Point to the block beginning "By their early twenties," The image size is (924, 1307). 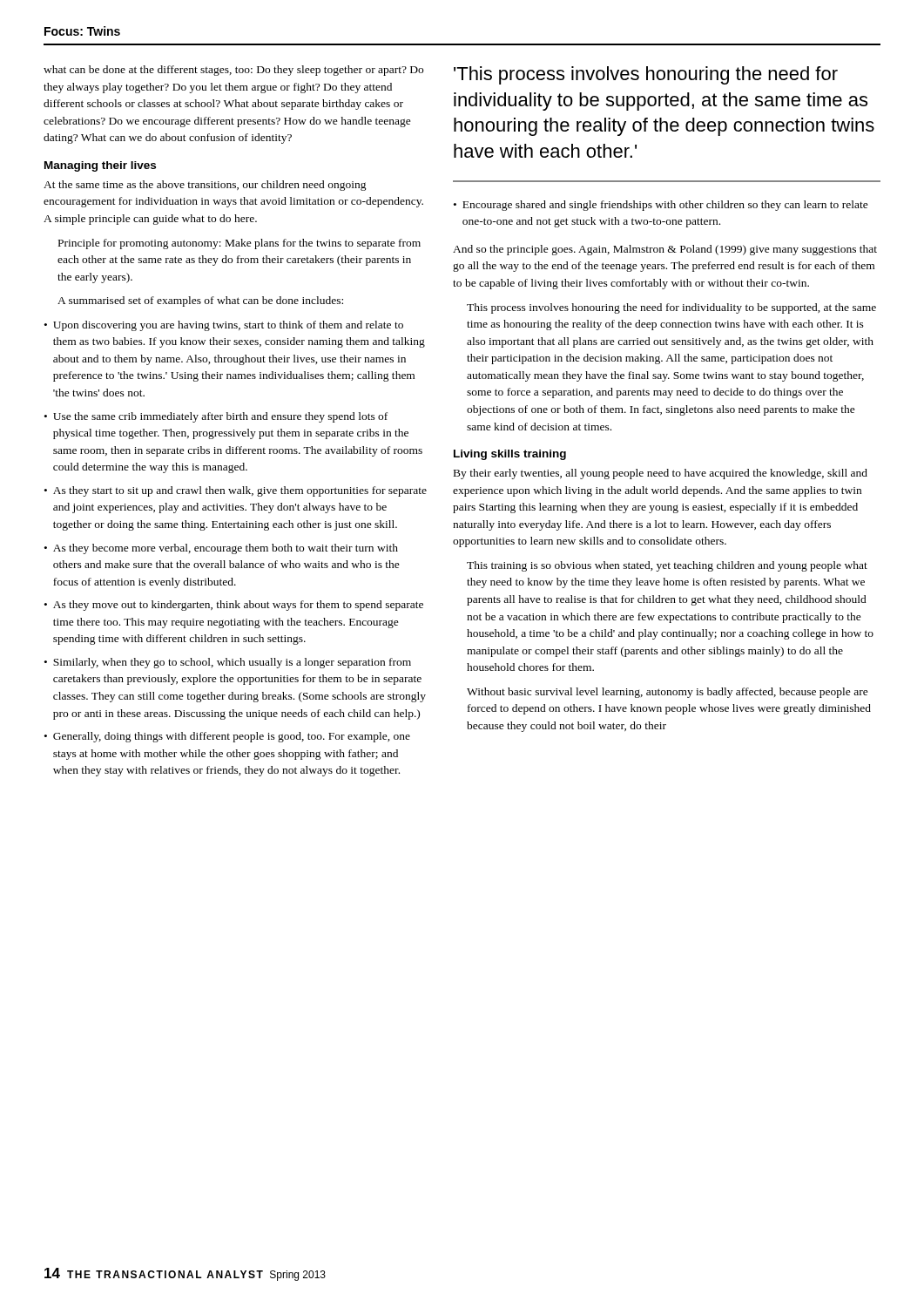[667, 599]
